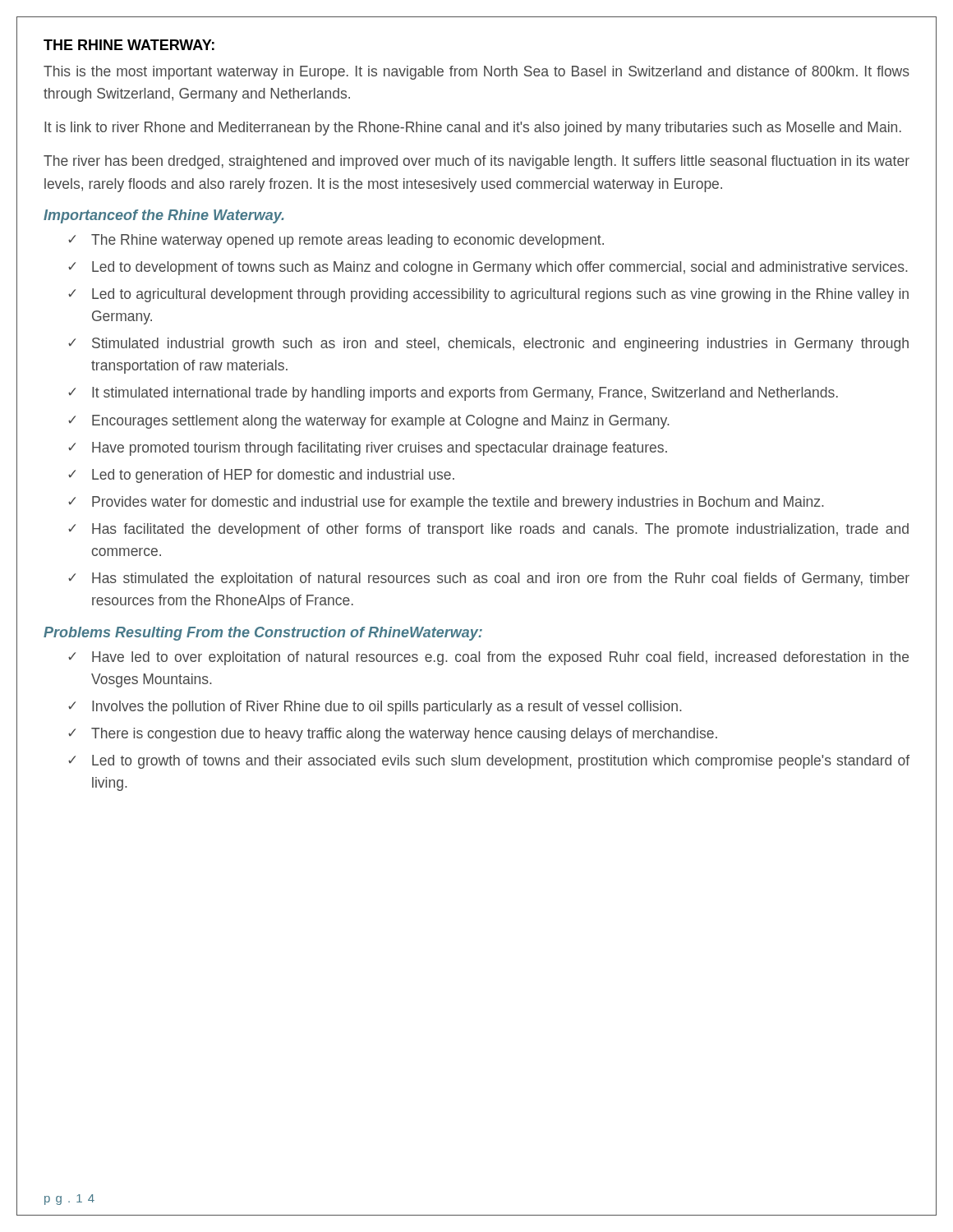Find the block on this page that starts "✓ Led to generation"
The image size is (953, 1232).
(261, 476)
